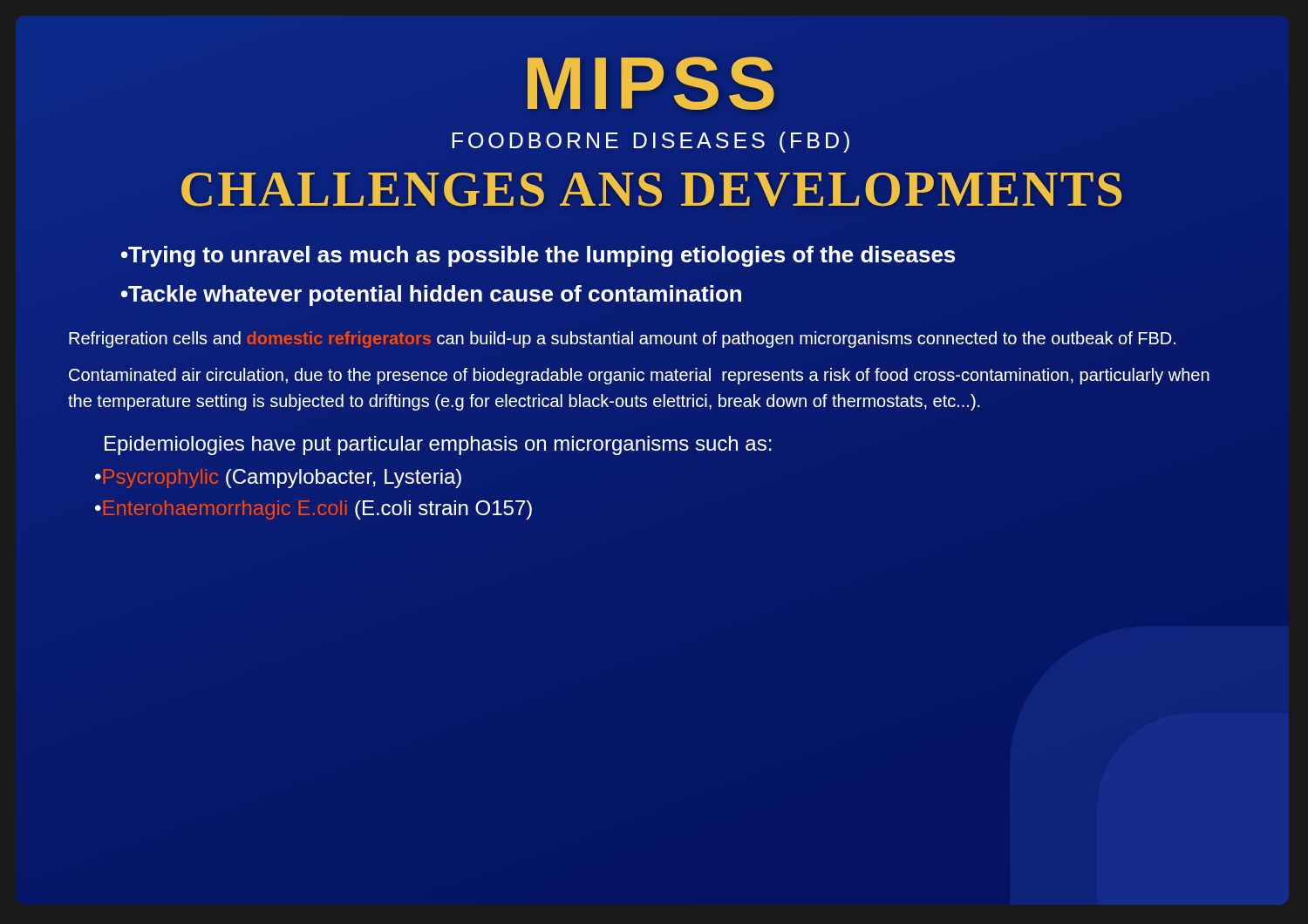The image size is (1308, 924).
Task: Locate the block starting "Epidemiologies have put particular emphasis on microrganisms"
Action: (x=438, y=443)
